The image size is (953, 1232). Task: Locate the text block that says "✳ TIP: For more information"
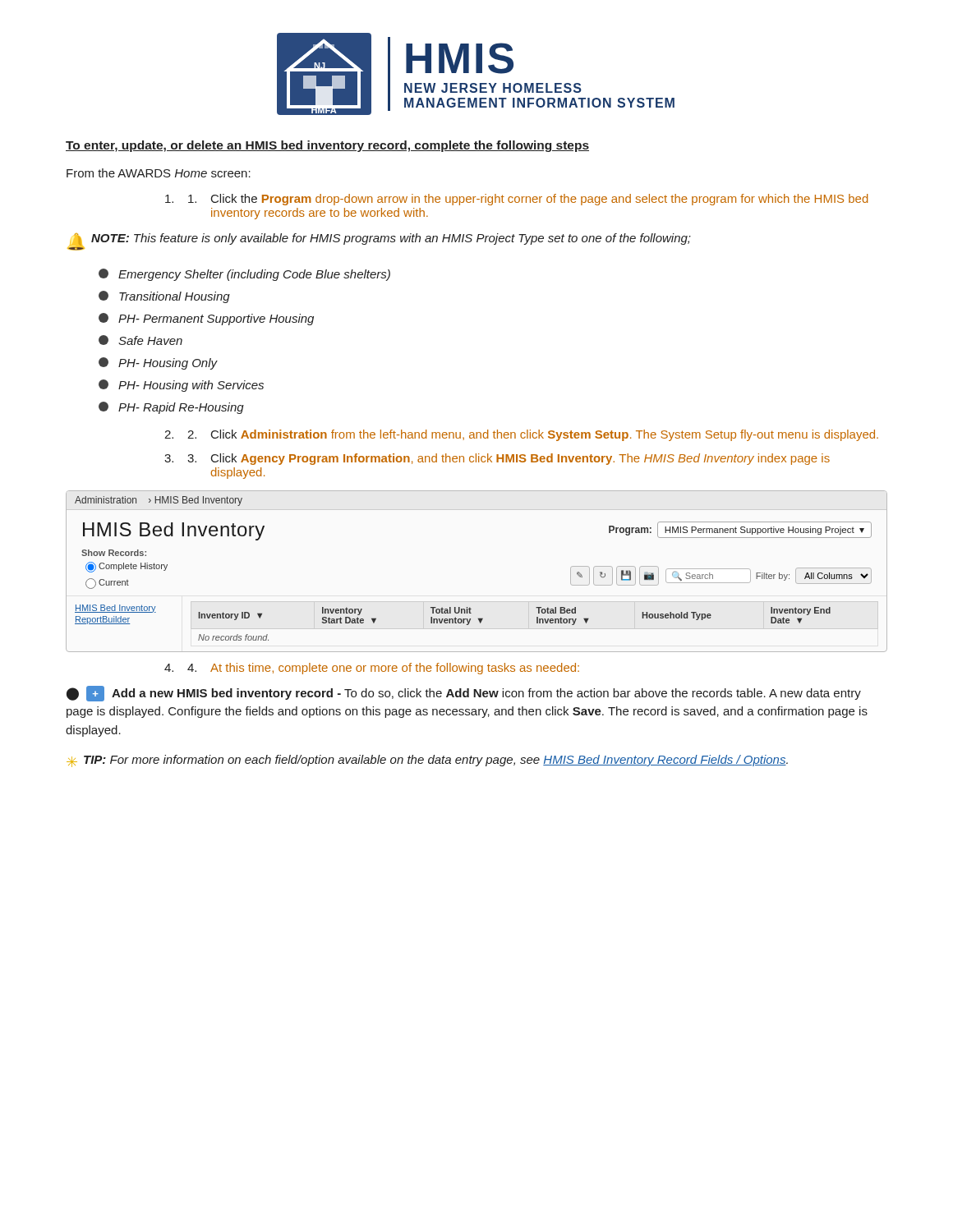coord(427,762)
